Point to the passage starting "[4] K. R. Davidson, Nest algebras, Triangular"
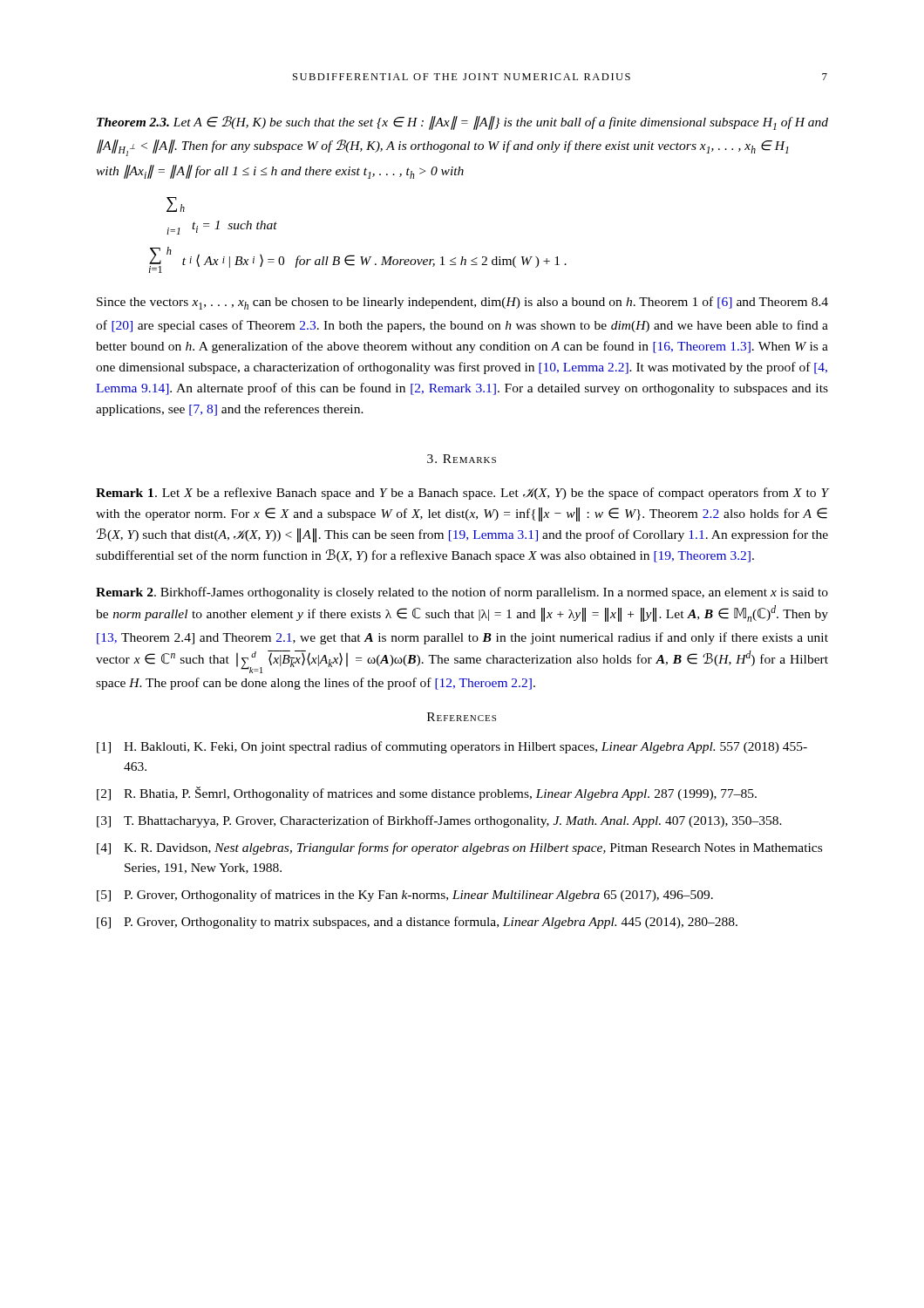Image resolution: width=924 pixels, height=1308 pixels. pyautogui.click(x=462, y=858)
